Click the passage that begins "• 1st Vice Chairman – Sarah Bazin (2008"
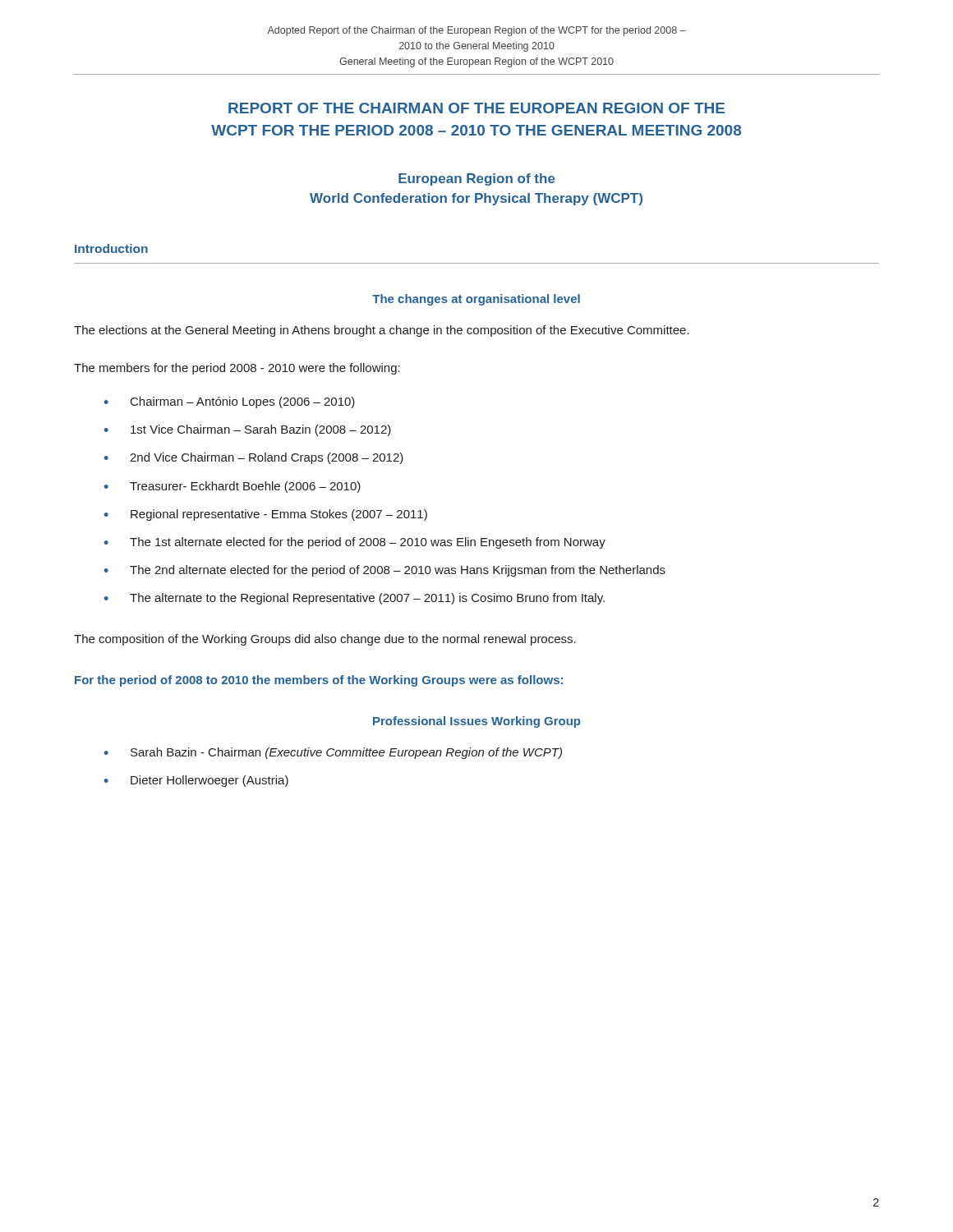953x1232 pixels. tap(248, 430)
